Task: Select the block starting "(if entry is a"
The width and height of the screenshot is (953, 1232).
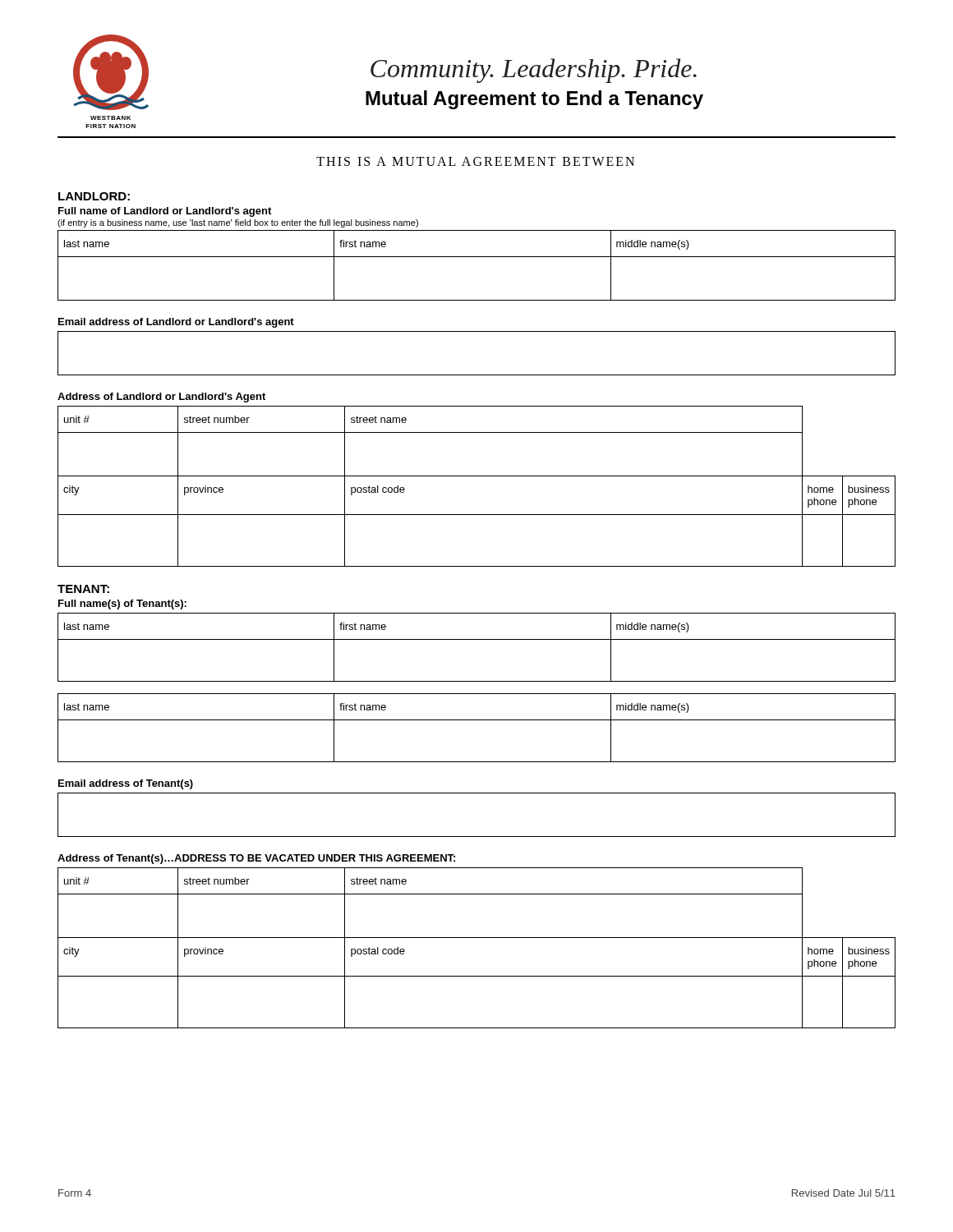Action: pos(238,222)
